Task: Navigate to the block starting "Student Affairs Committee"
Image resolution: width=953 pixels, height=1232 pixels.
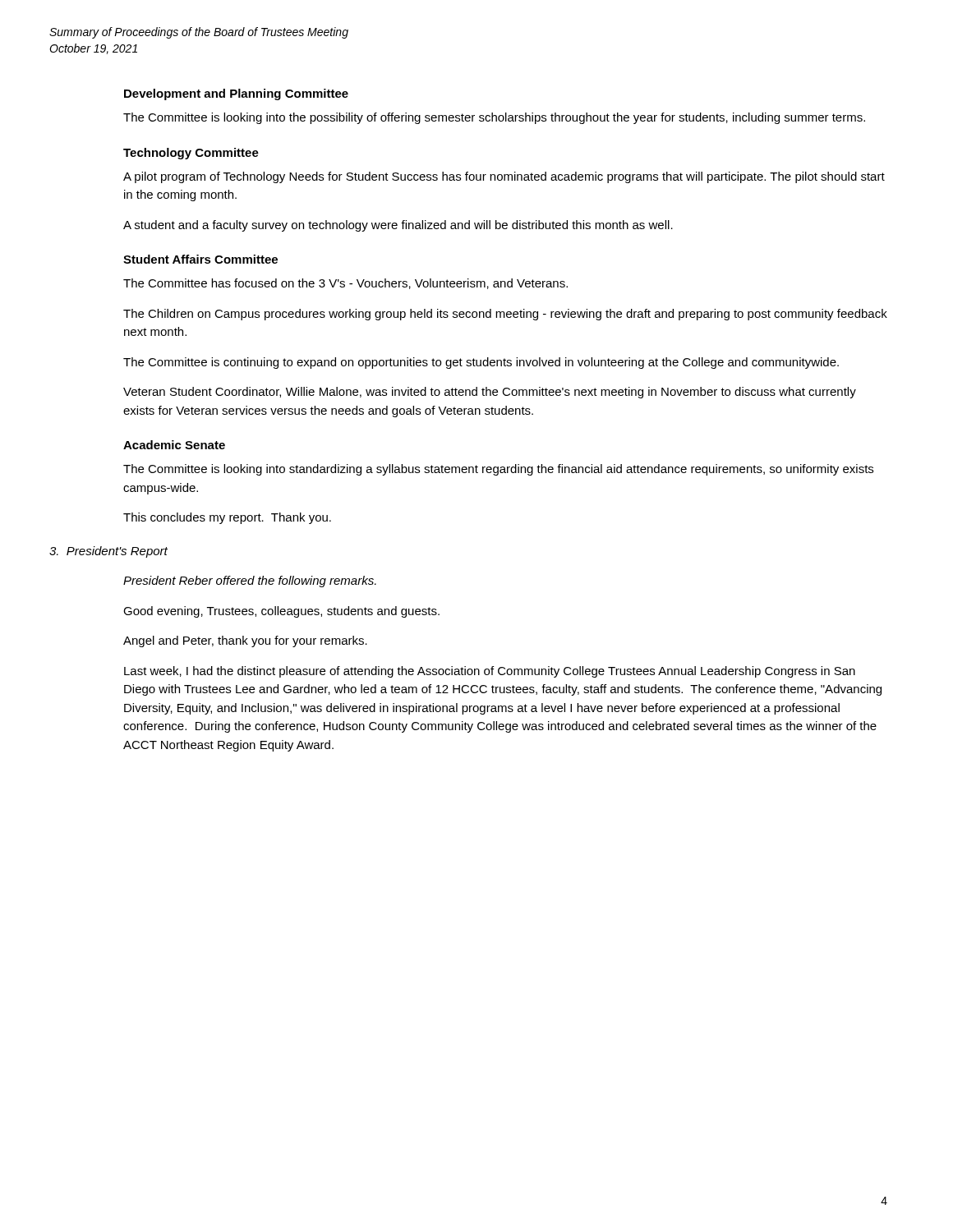Action: 201,259
